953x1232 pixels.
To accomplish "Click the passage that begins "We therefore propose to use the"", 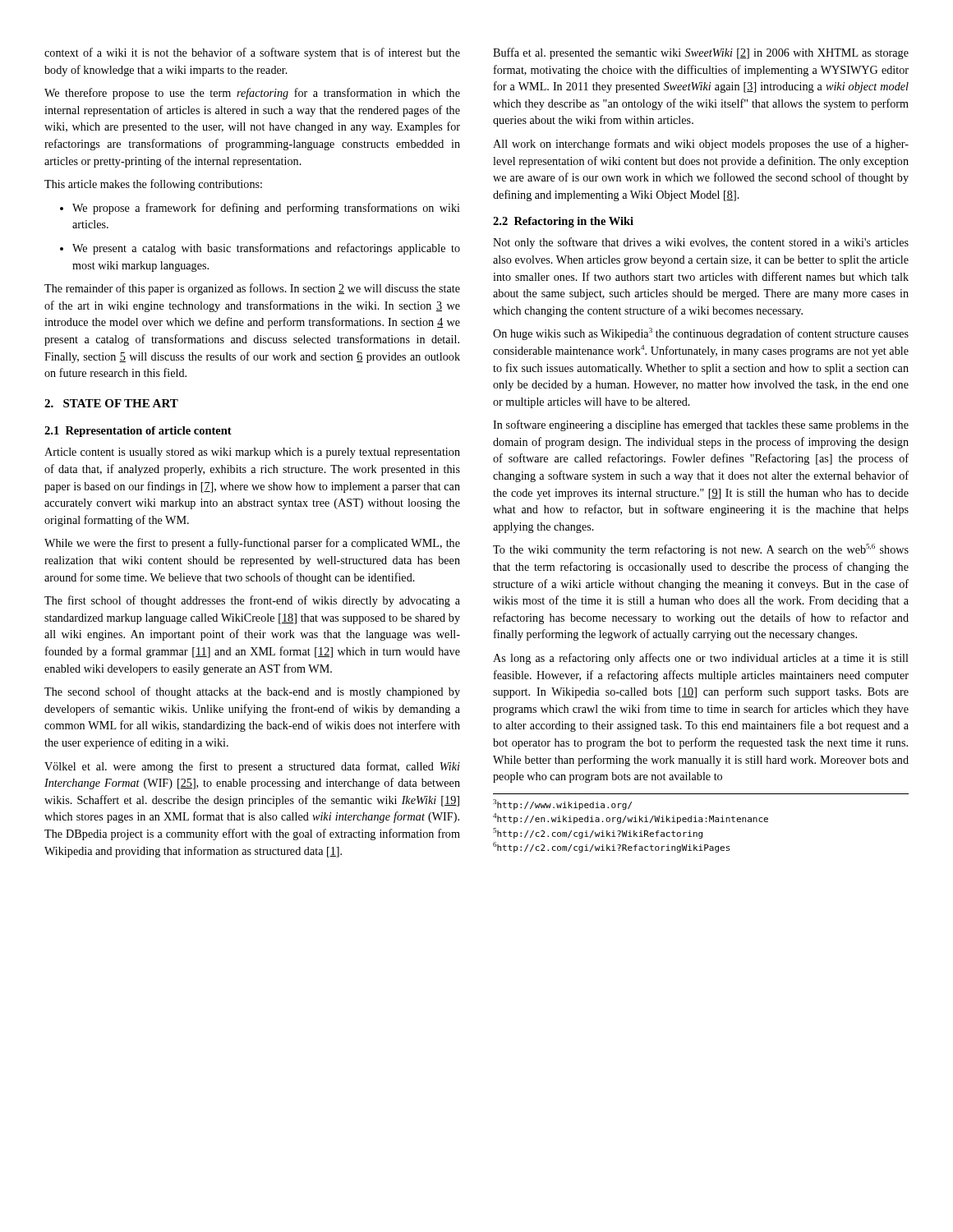I will pos(252,127).
